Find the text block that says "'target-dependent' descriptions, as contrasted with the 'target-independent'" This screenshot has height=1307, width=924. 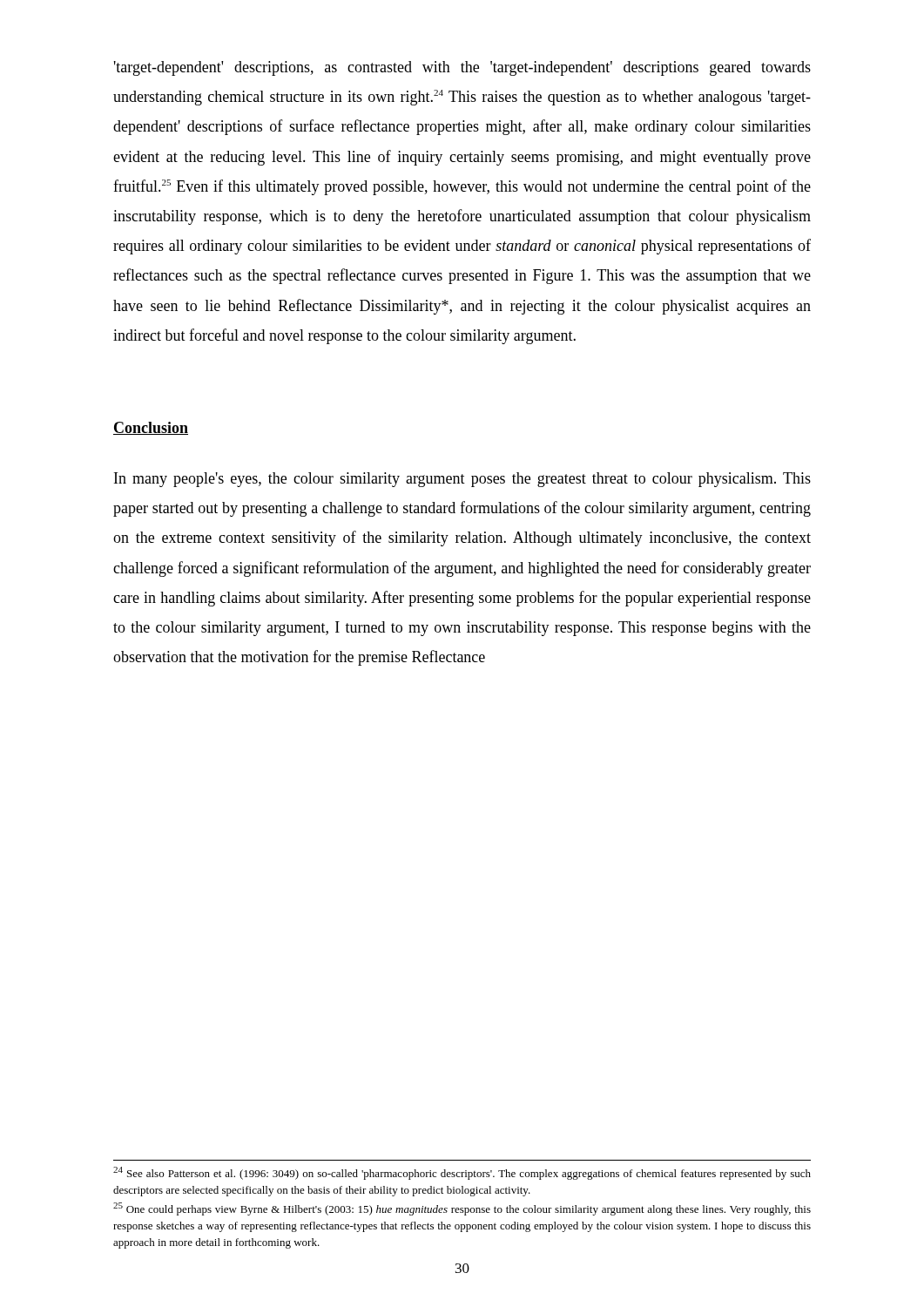462,201
